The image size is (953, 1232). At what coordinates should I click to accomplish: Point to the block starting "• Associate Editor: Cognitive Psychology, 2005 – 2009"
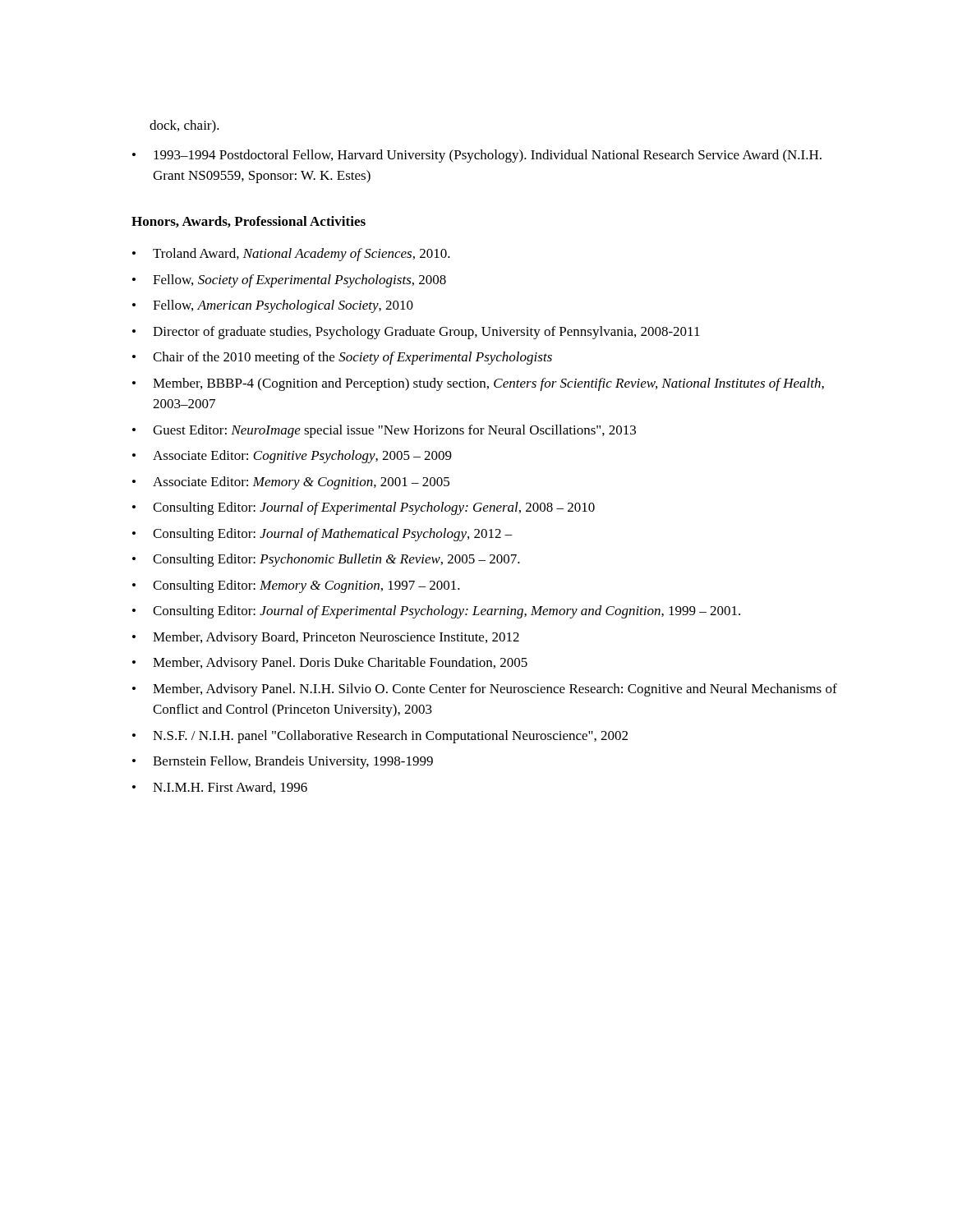292,457
